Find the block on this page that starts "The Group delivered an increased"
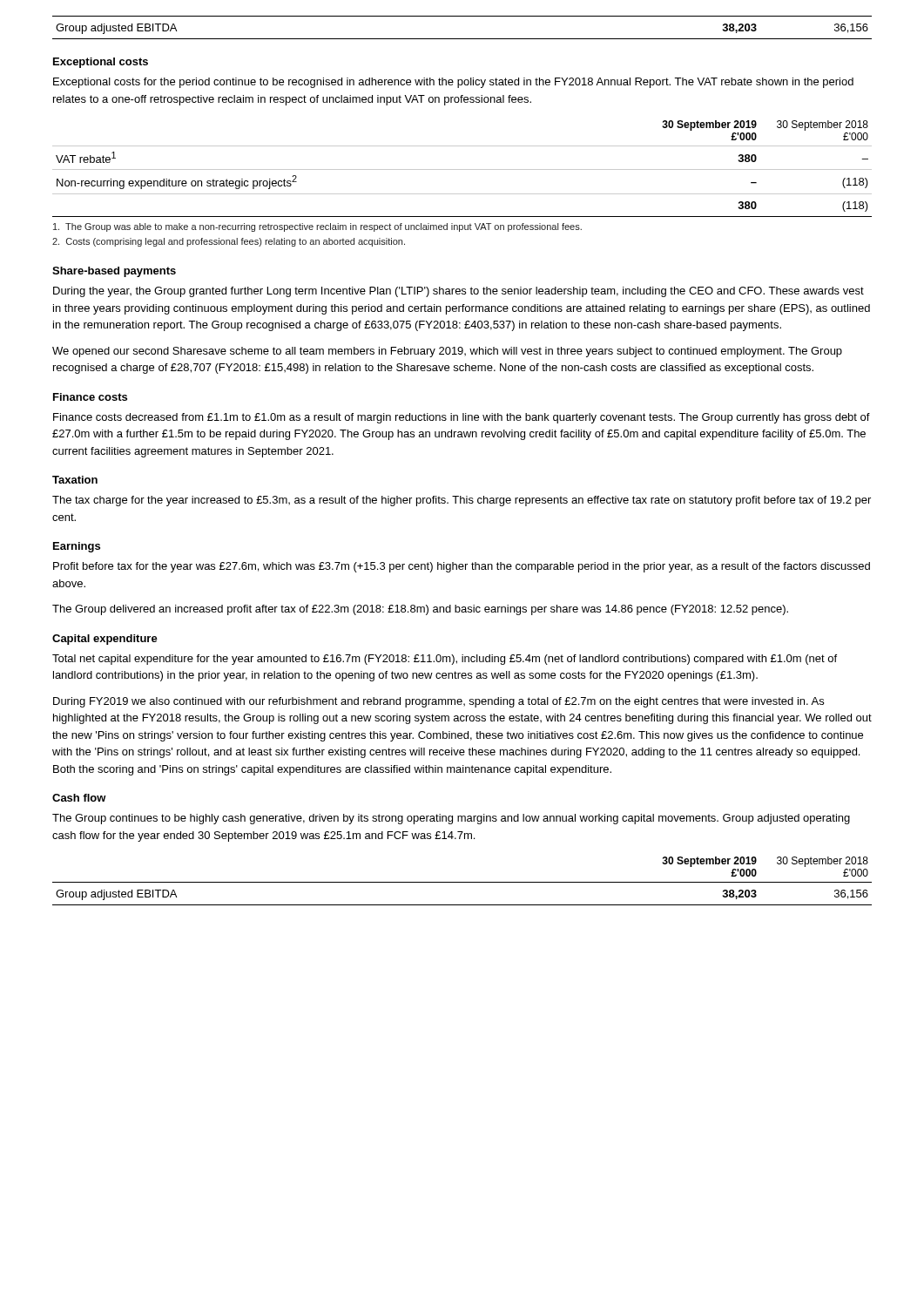 tap(421, 609)
